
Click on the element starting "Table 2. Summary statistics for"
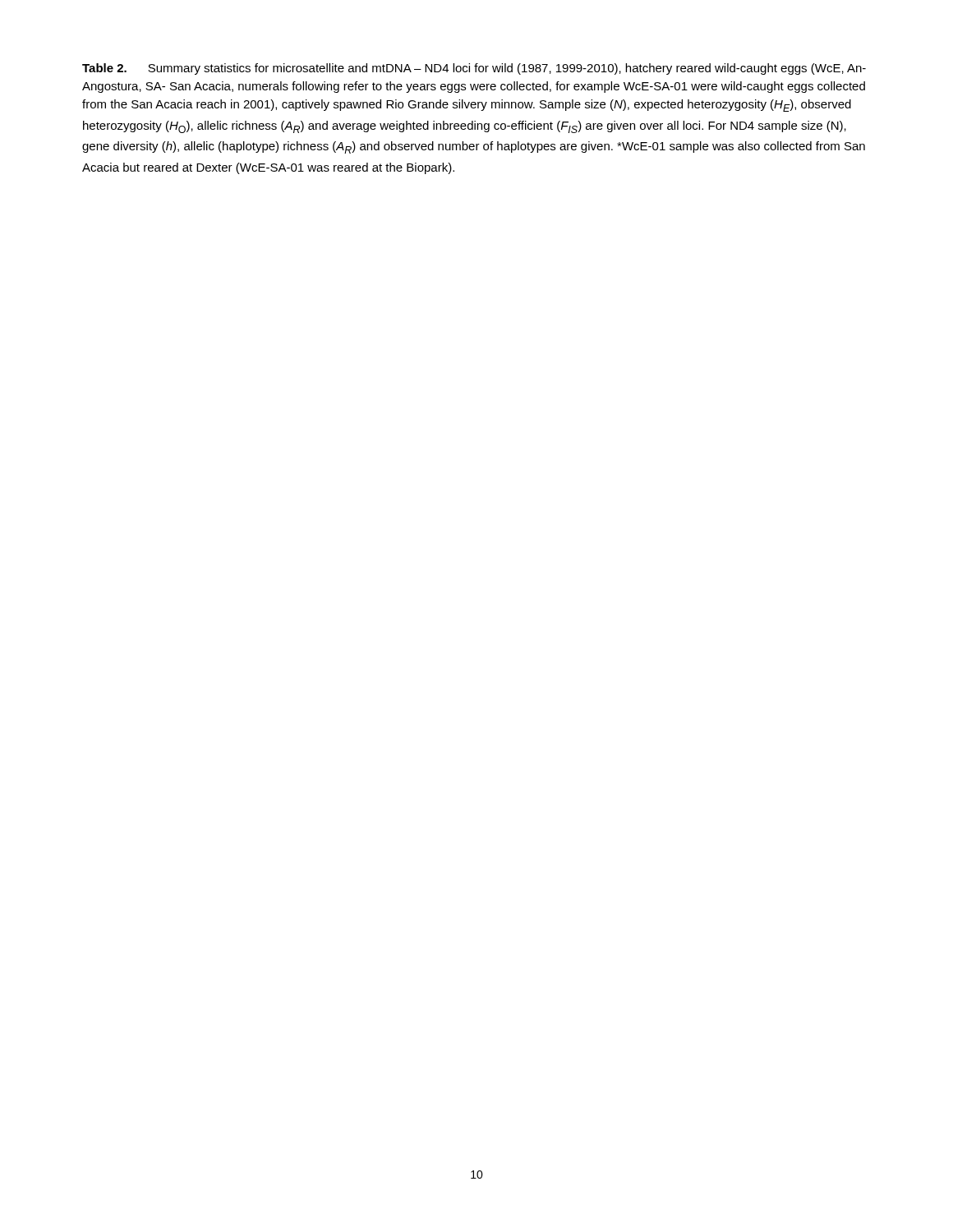474,117
